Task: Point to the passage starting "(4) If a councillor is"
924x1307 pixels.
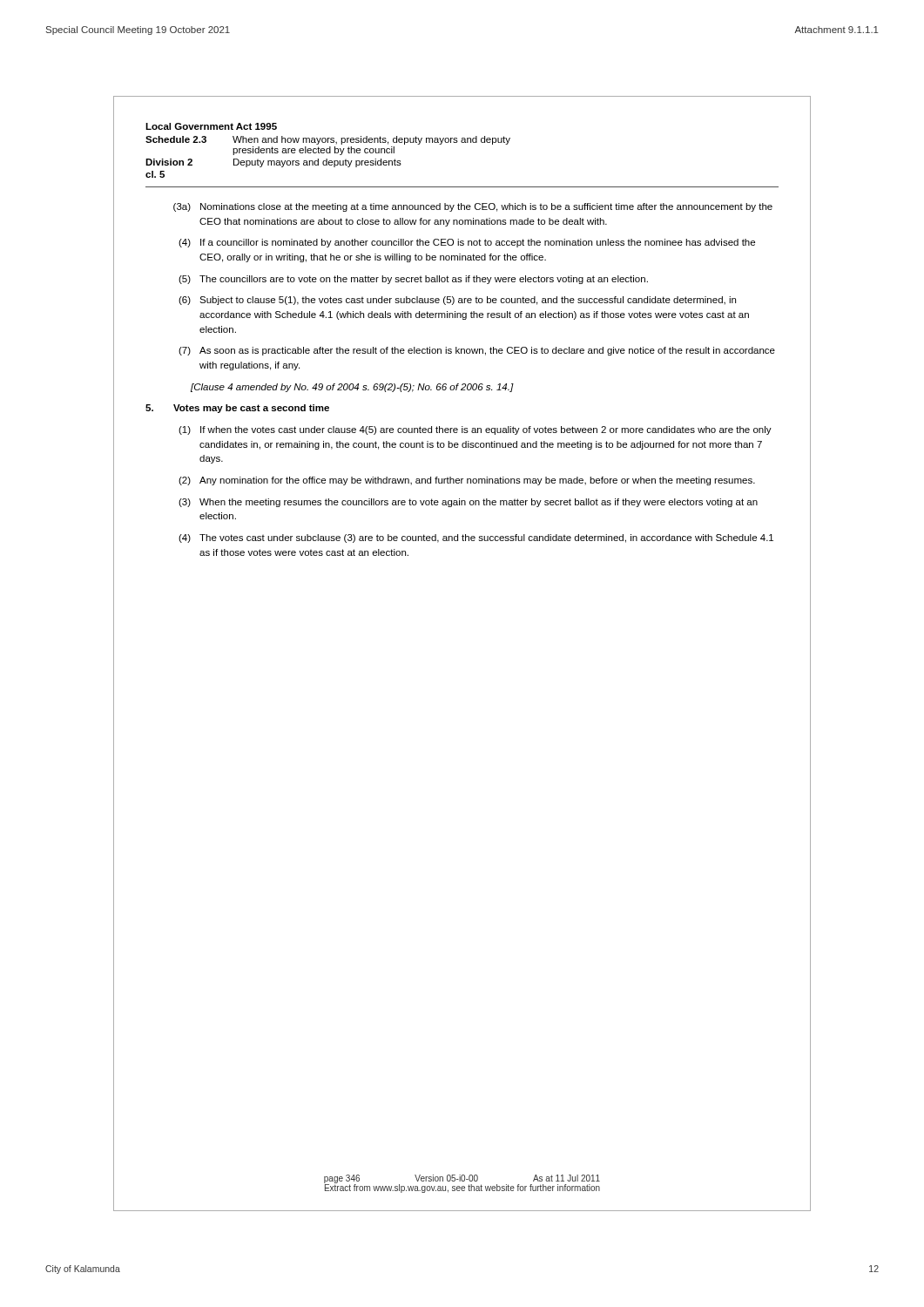Action: (x=462, y=250)
